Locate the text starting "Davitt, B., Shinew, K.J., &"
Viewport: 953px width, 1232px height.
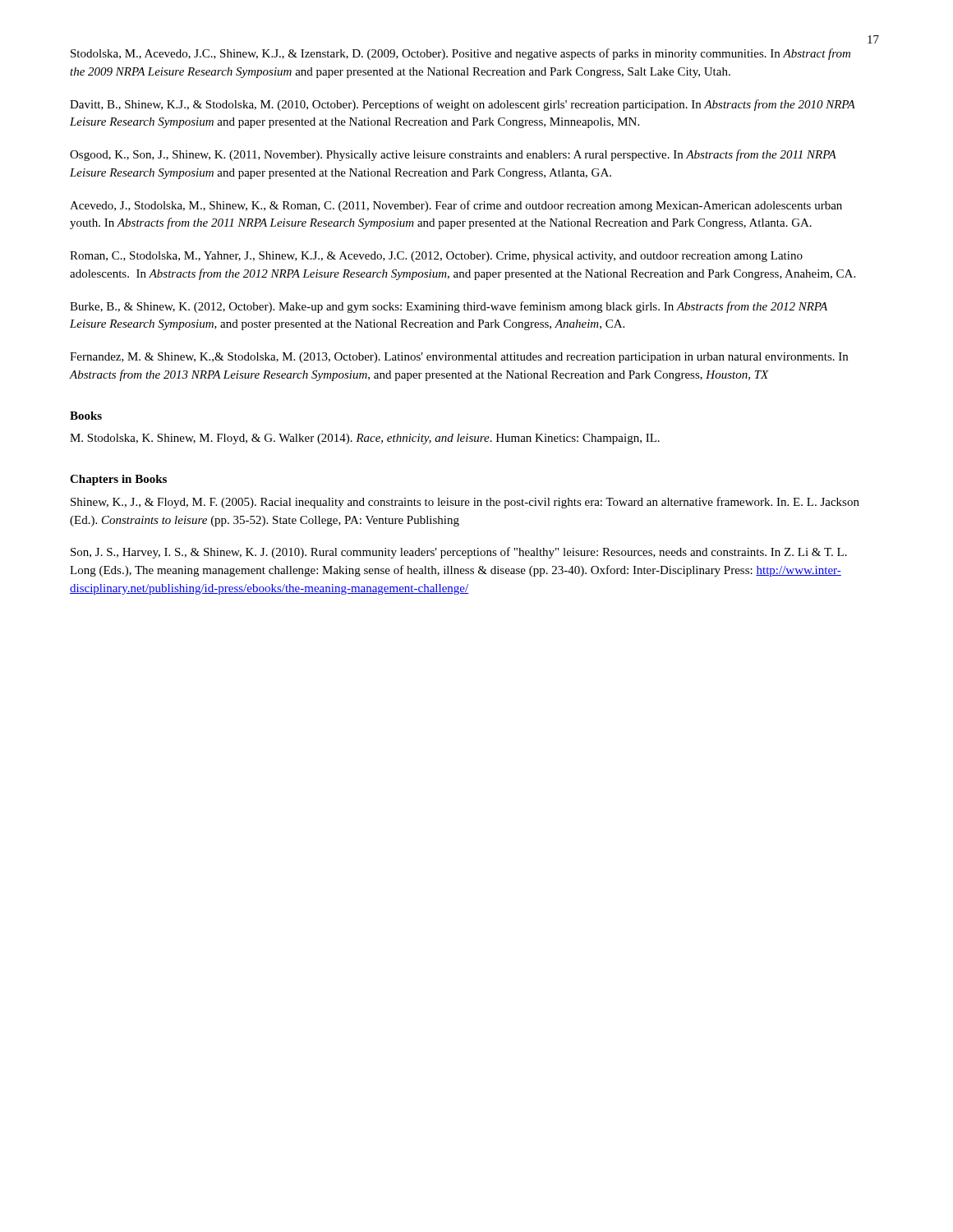462,113
